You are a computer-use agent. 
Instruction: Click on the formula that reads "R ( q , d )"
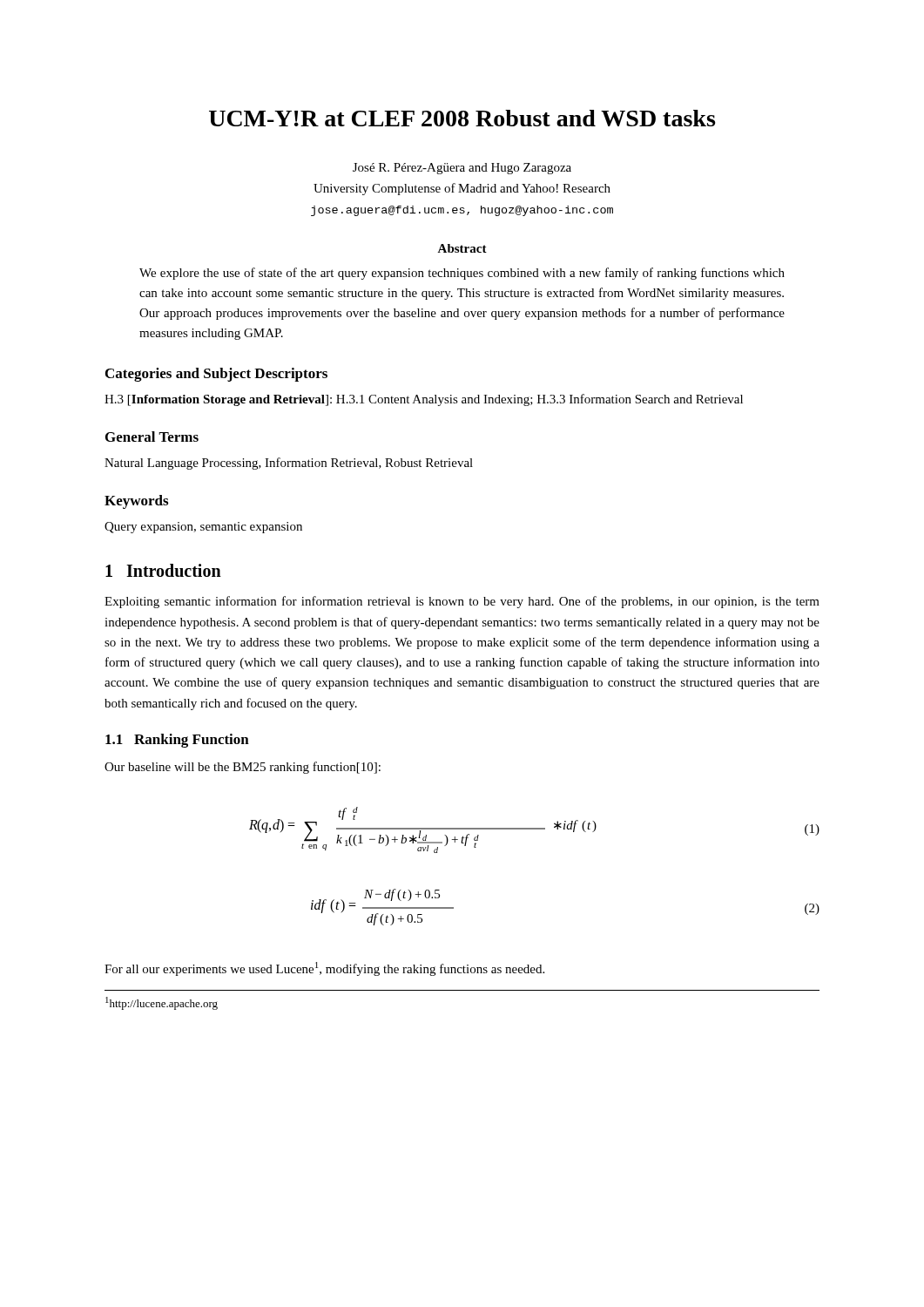534,828
